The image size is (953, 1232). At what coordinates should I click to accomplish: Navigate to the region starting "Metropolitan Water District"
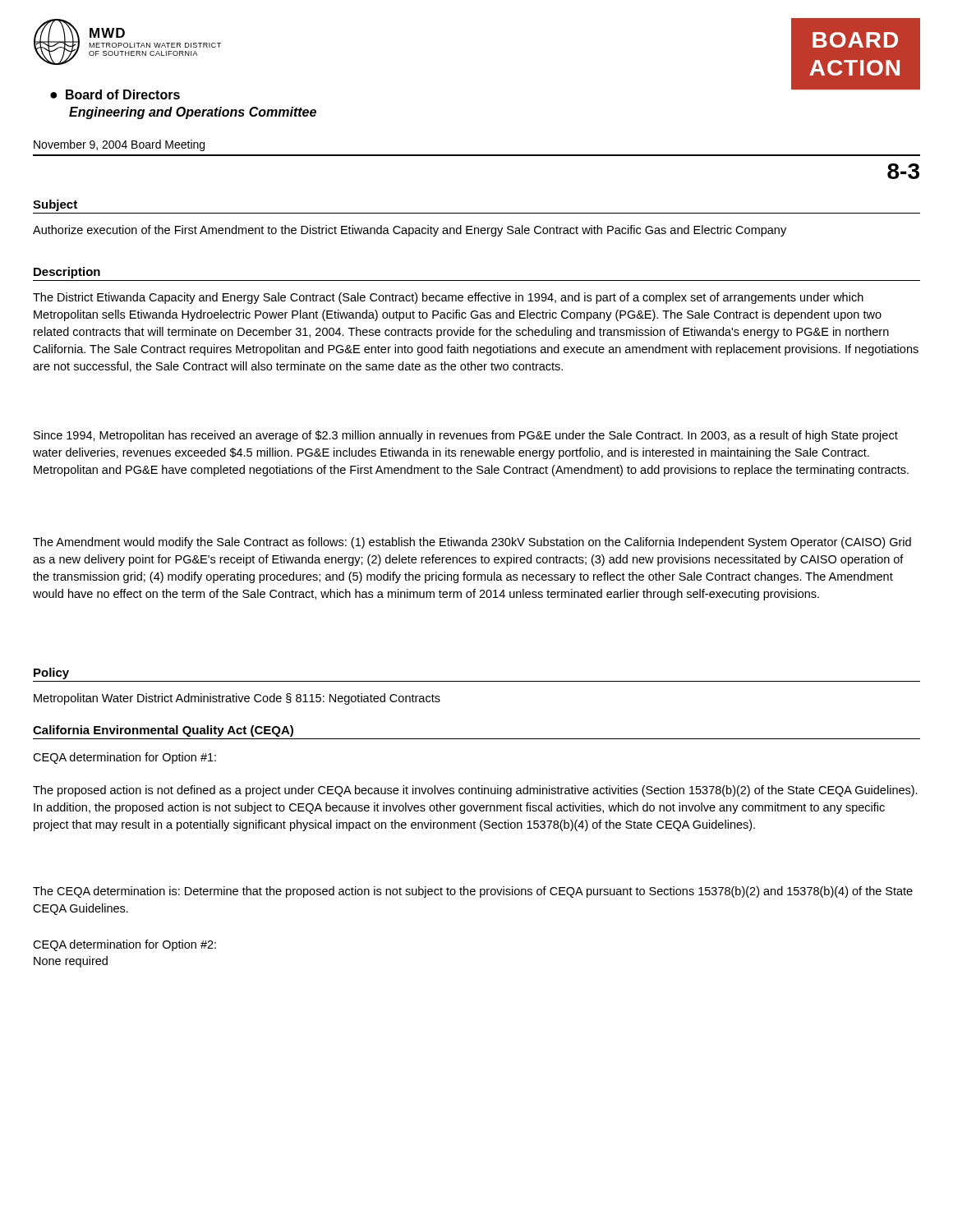[237, 698]
